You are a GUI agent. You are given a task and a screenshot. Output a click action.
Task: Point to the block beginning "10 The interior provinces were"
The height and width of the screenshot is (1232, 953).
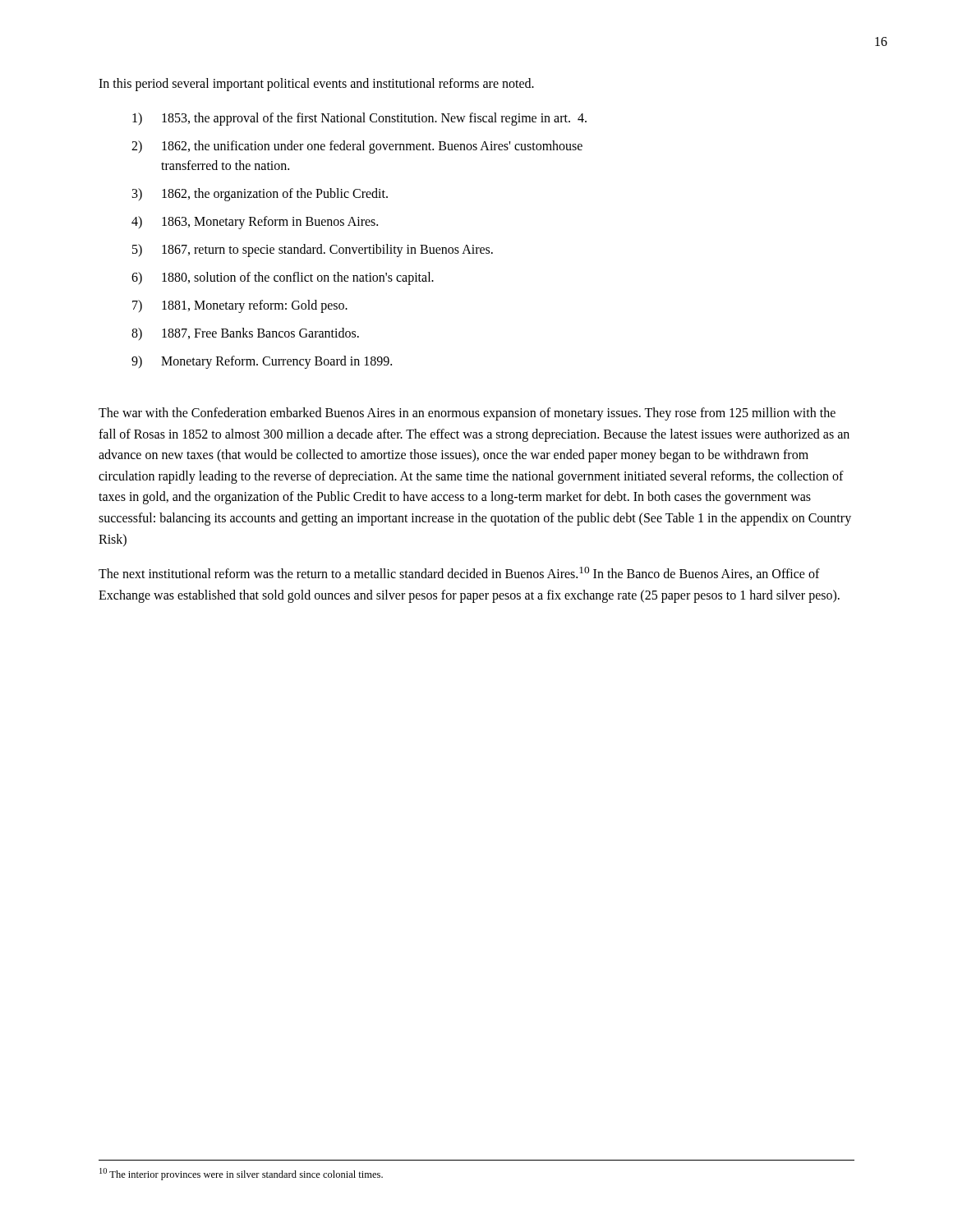click(x=241, y=1174)
